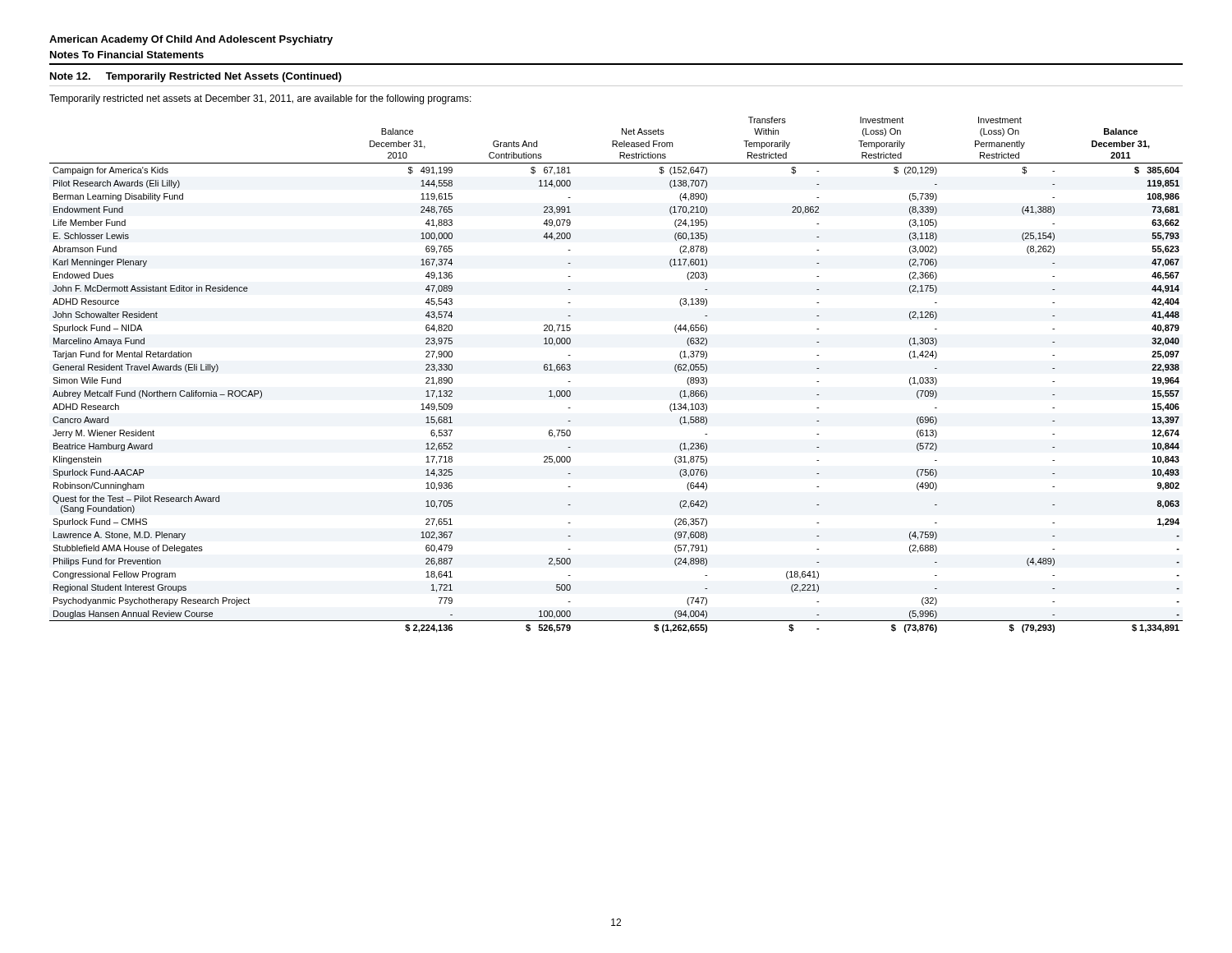Screen dimensions: 953x1232
Task: Select the block starting "Temporarily restricted net assets"
Action: coord(260,99)
